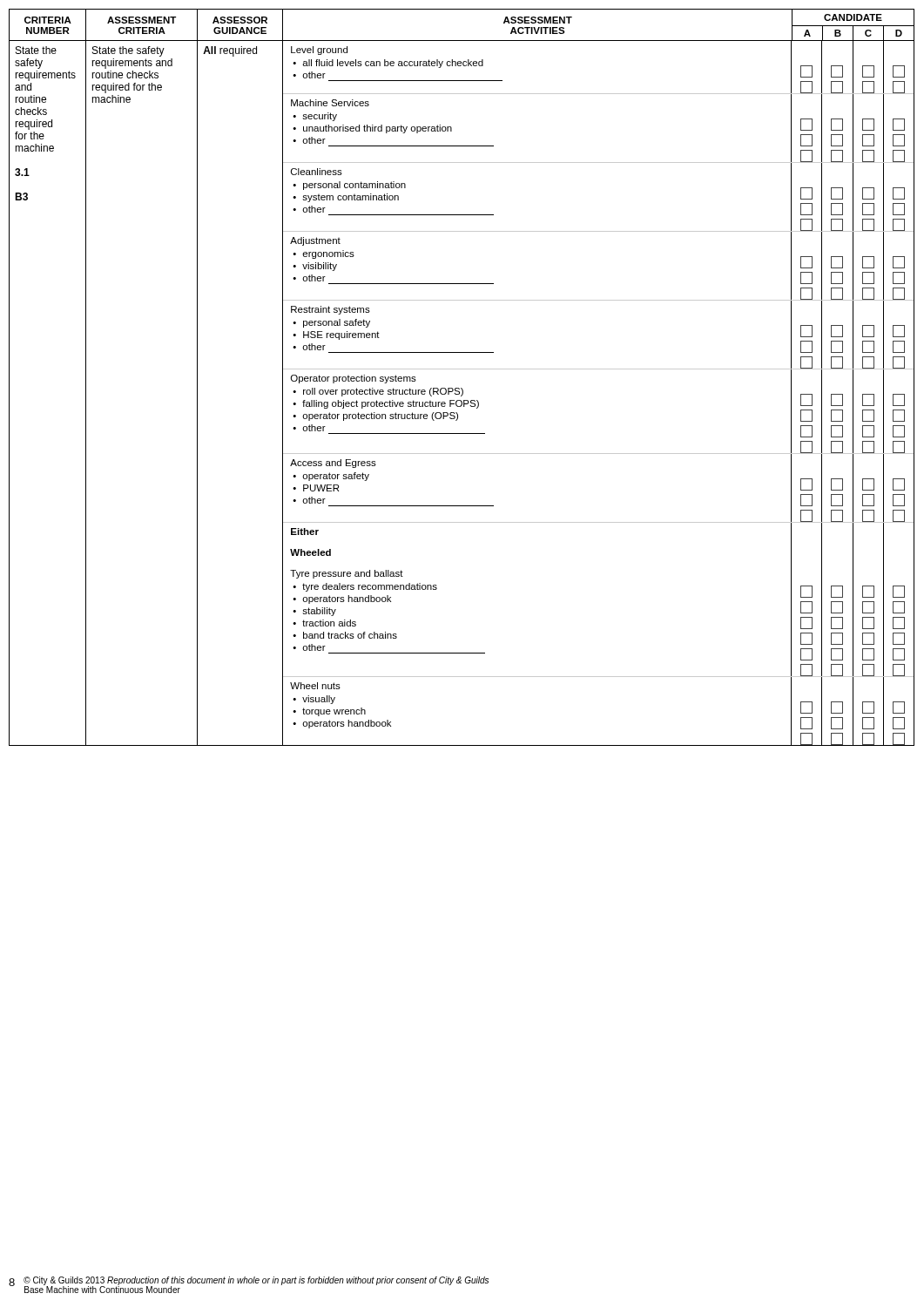Click a table

pos(462,377)
